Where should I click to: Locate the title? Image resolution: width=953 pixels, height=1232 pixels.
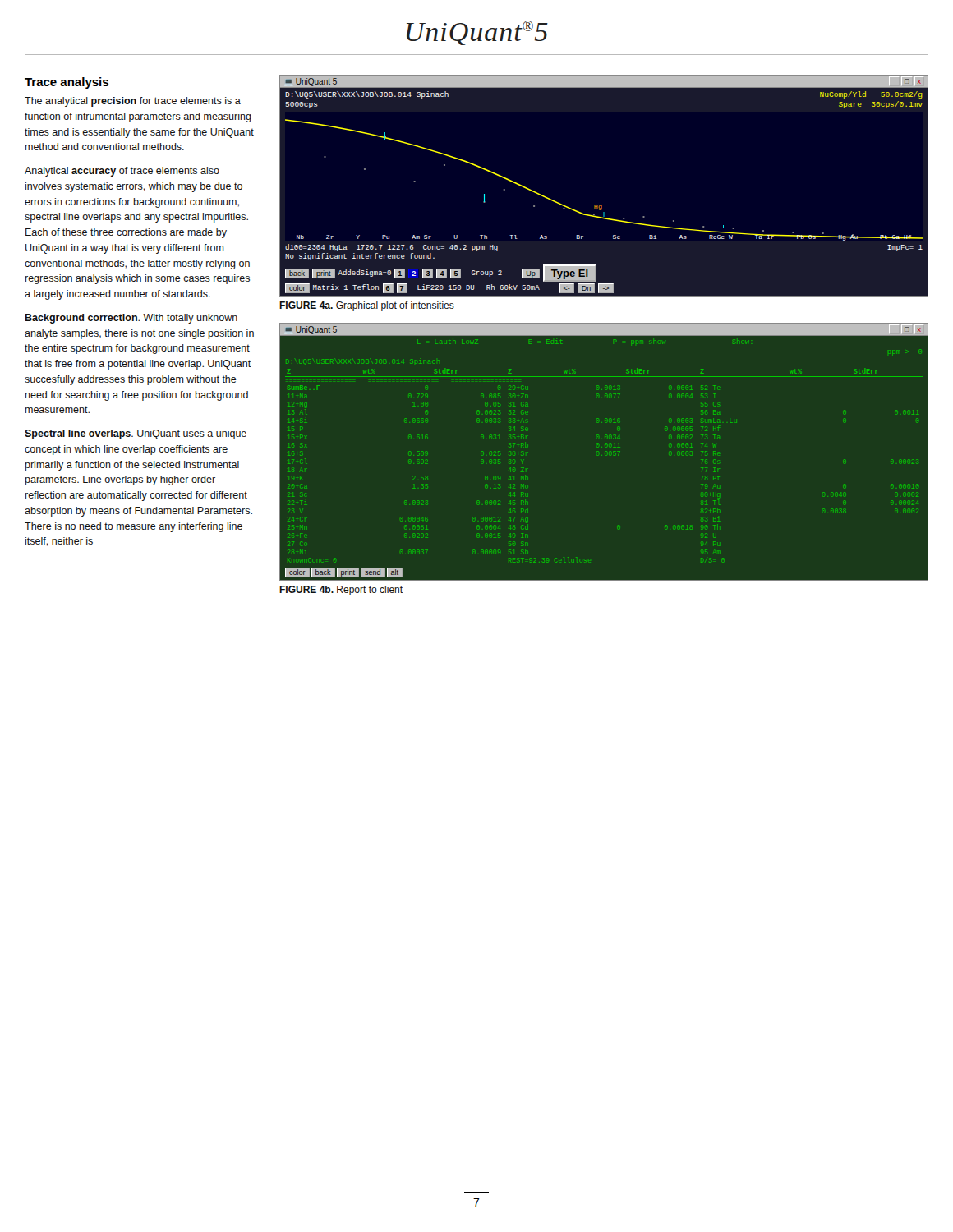click(x=476, y=32)
